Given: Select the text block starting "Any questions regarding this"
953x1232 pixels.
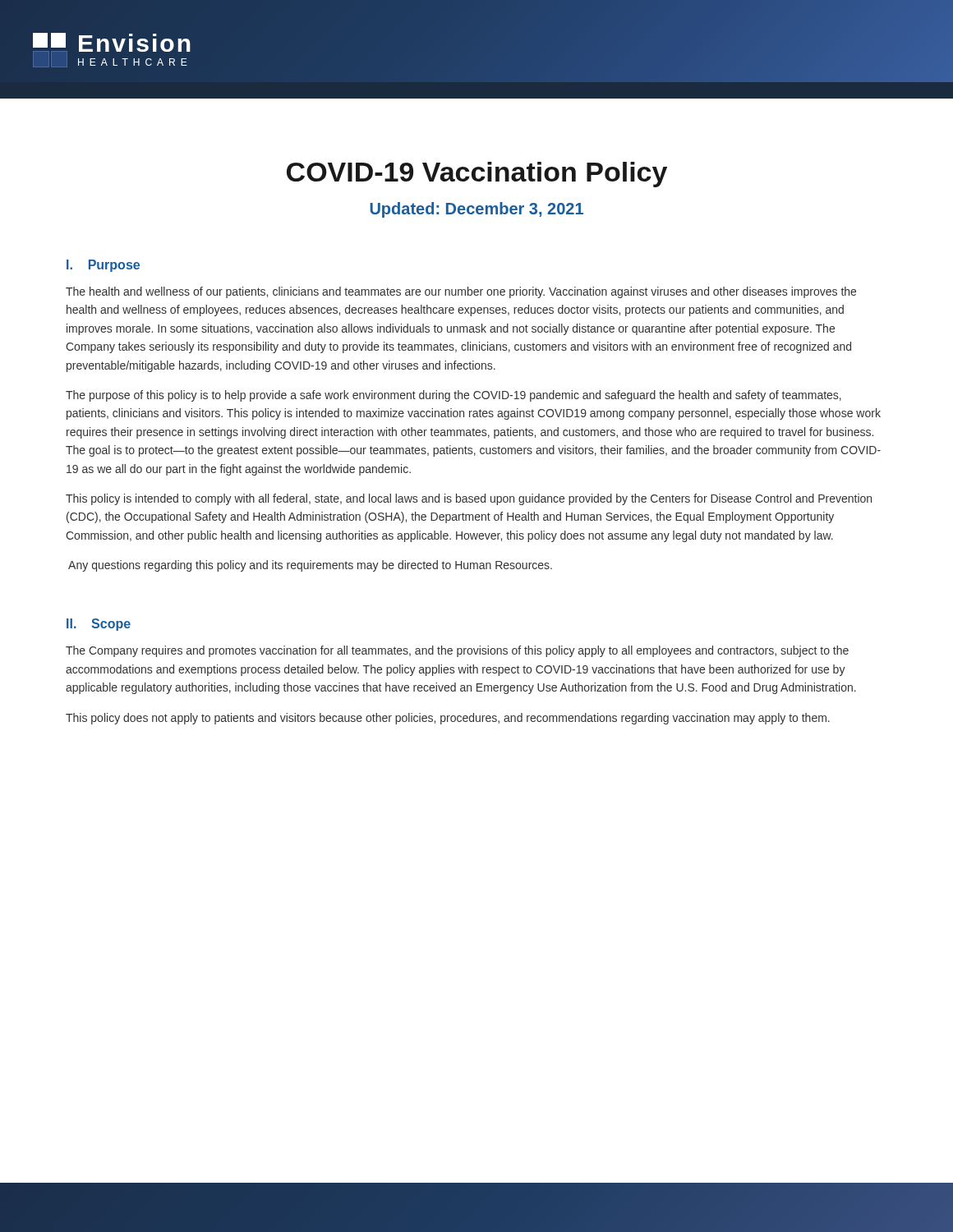Looking at the screenshot, I should point(309,565).
